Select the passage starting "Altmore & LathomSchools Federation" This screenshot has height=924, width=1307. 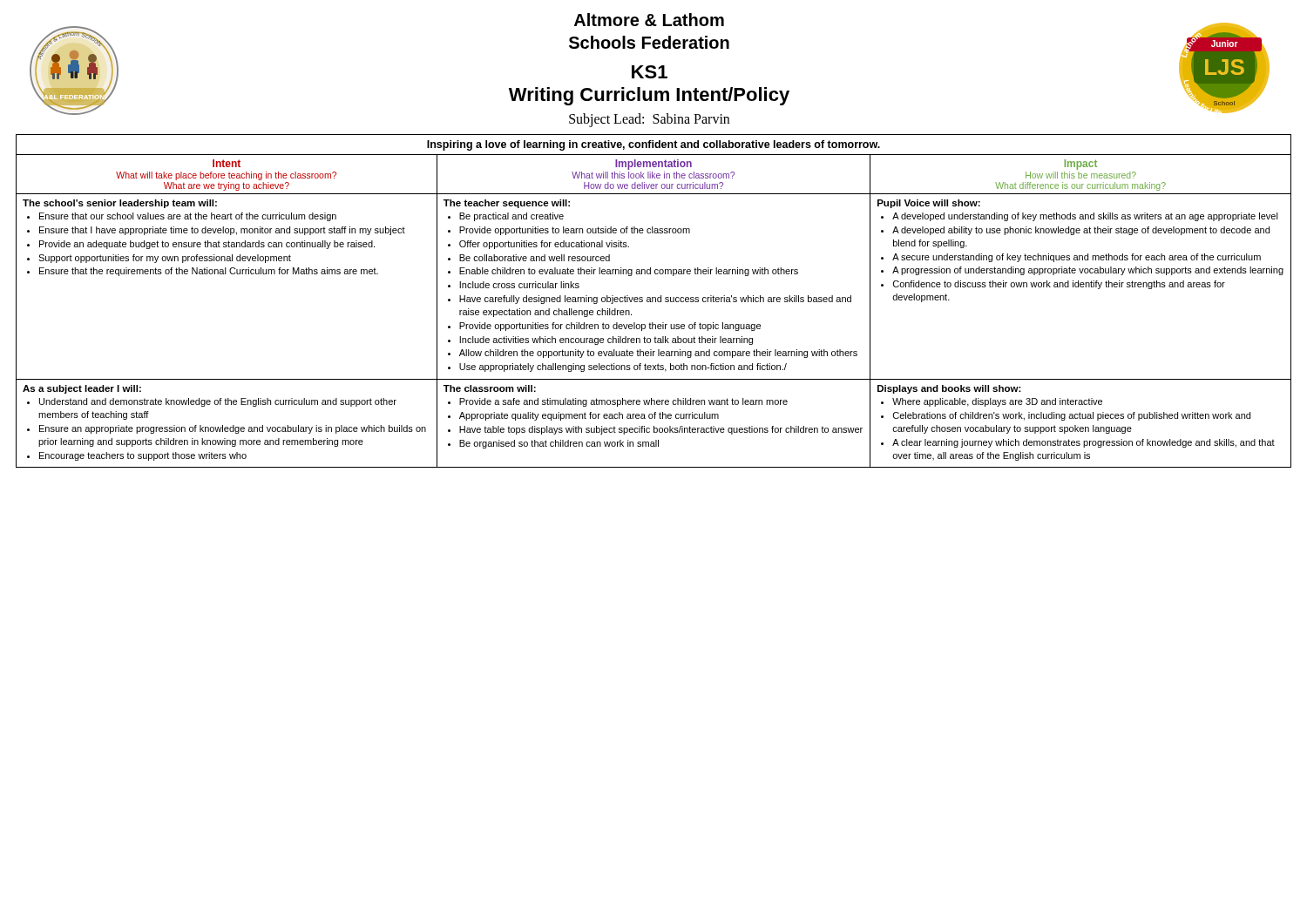pyautogui.click(x=649, y=31)
